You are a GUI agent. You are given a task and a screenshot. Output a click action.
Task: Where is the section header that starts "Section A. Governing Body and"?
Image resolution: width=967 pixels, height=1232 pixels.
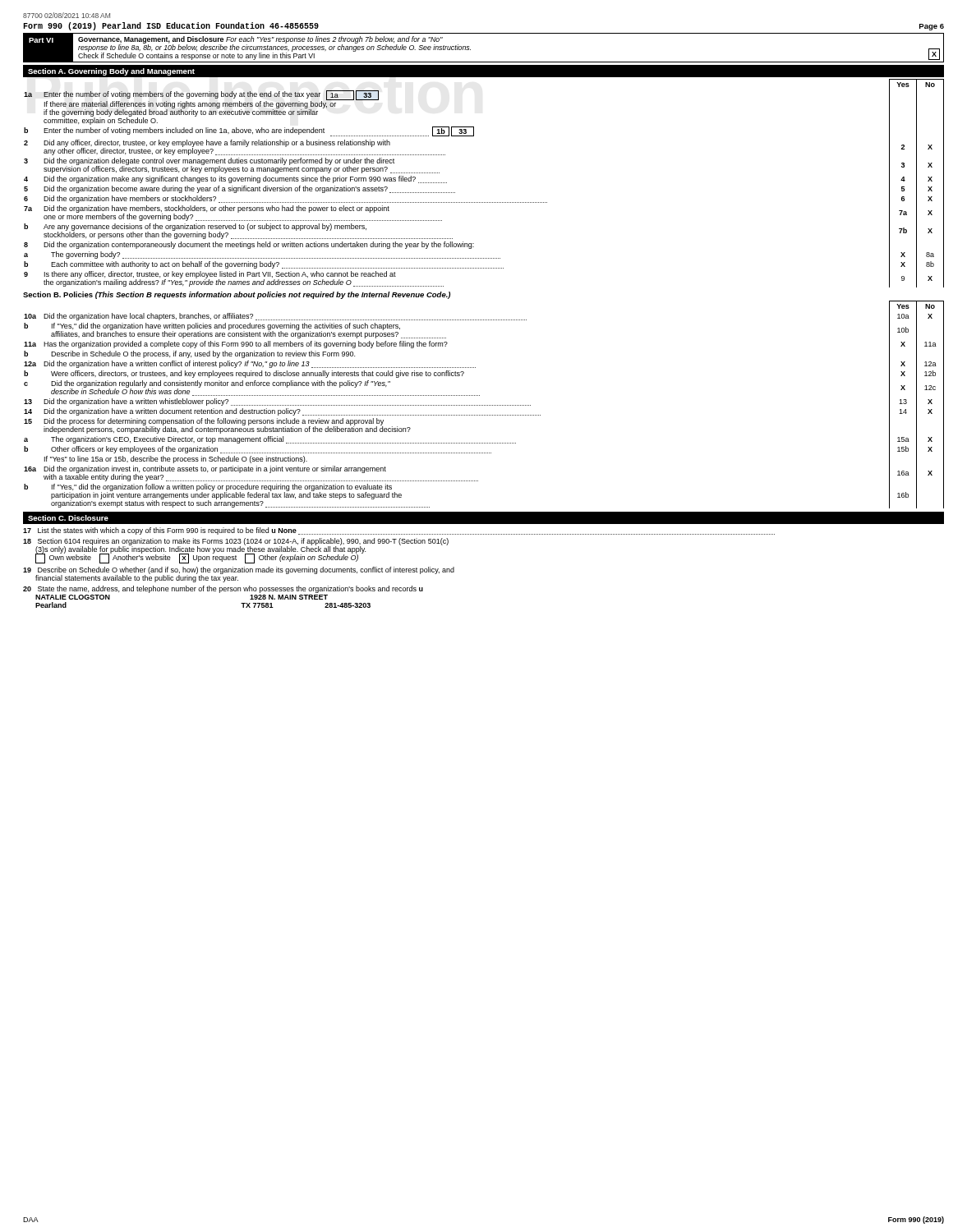click(x=111, y=71)
